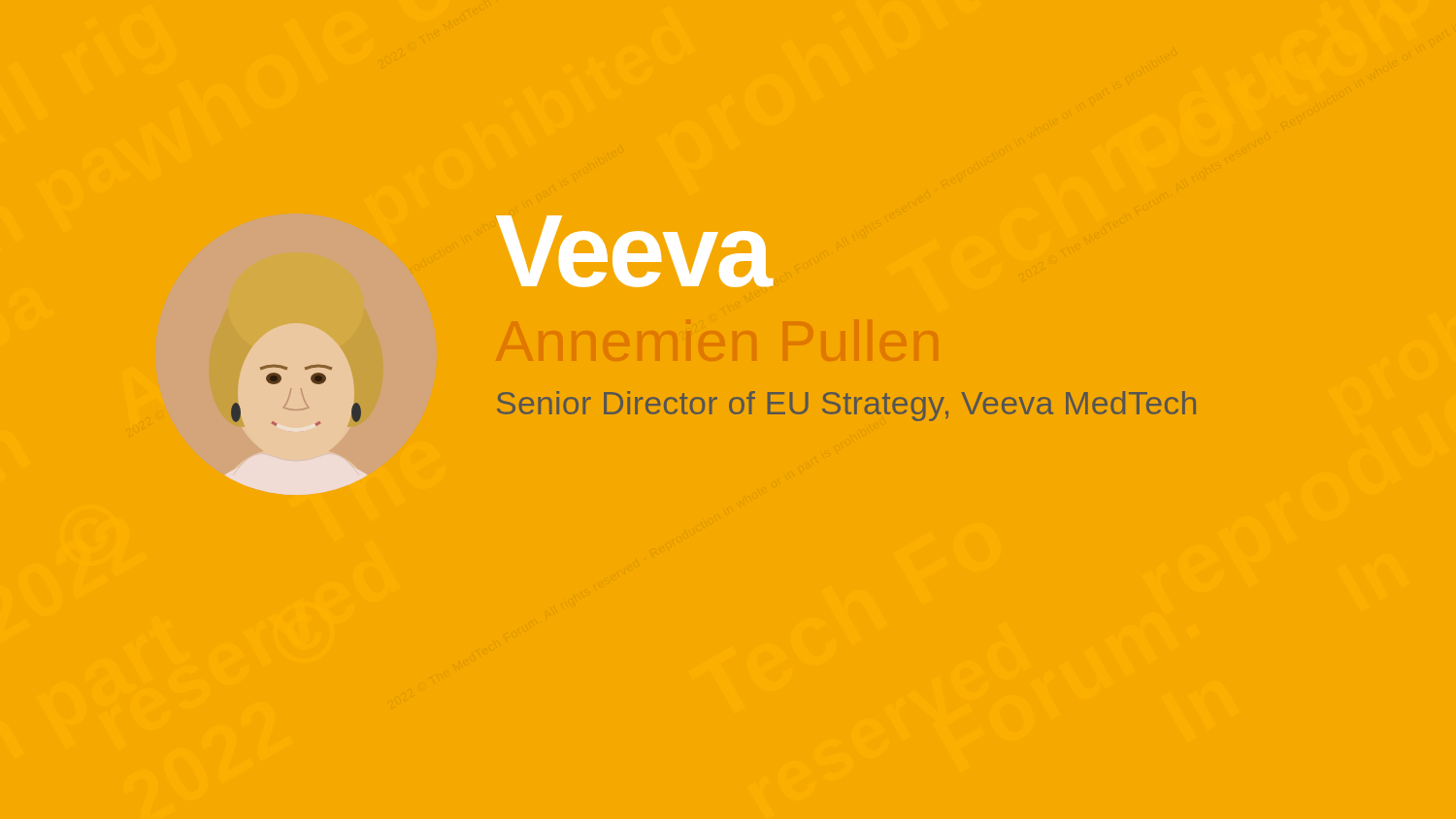Image resolution: width=1456 pixels, height=819 pixels.
Task: Select the text block starting "Senior Director of EU Strategy, Veeva MedTech"
Action: [x=847, y=403]
